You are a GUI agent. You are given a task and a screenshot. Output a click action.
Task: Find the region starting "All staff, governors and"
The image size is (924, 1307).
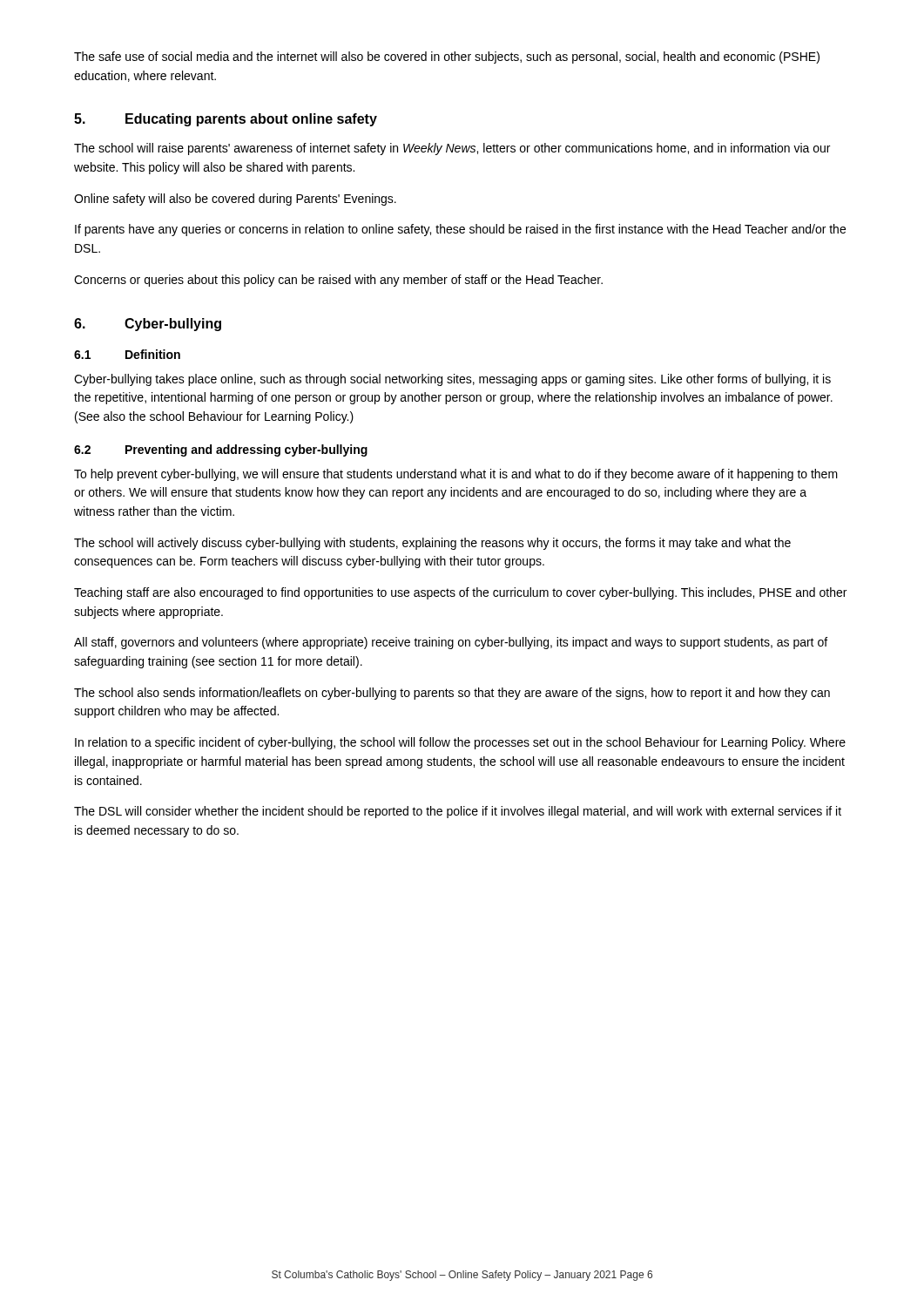pos(451,652)
